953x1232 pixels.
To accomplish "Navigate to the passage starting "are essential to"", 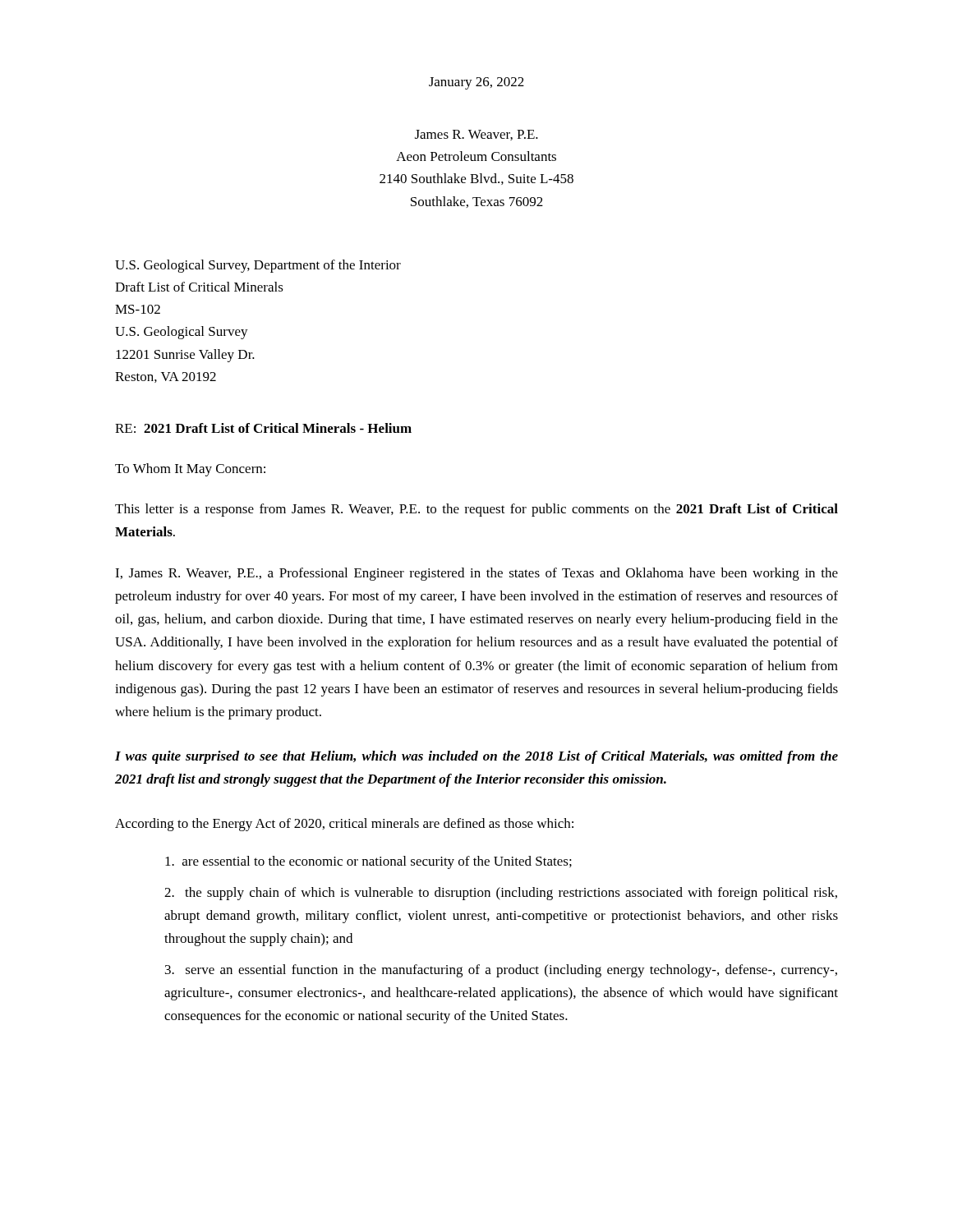I will [368, 861].
